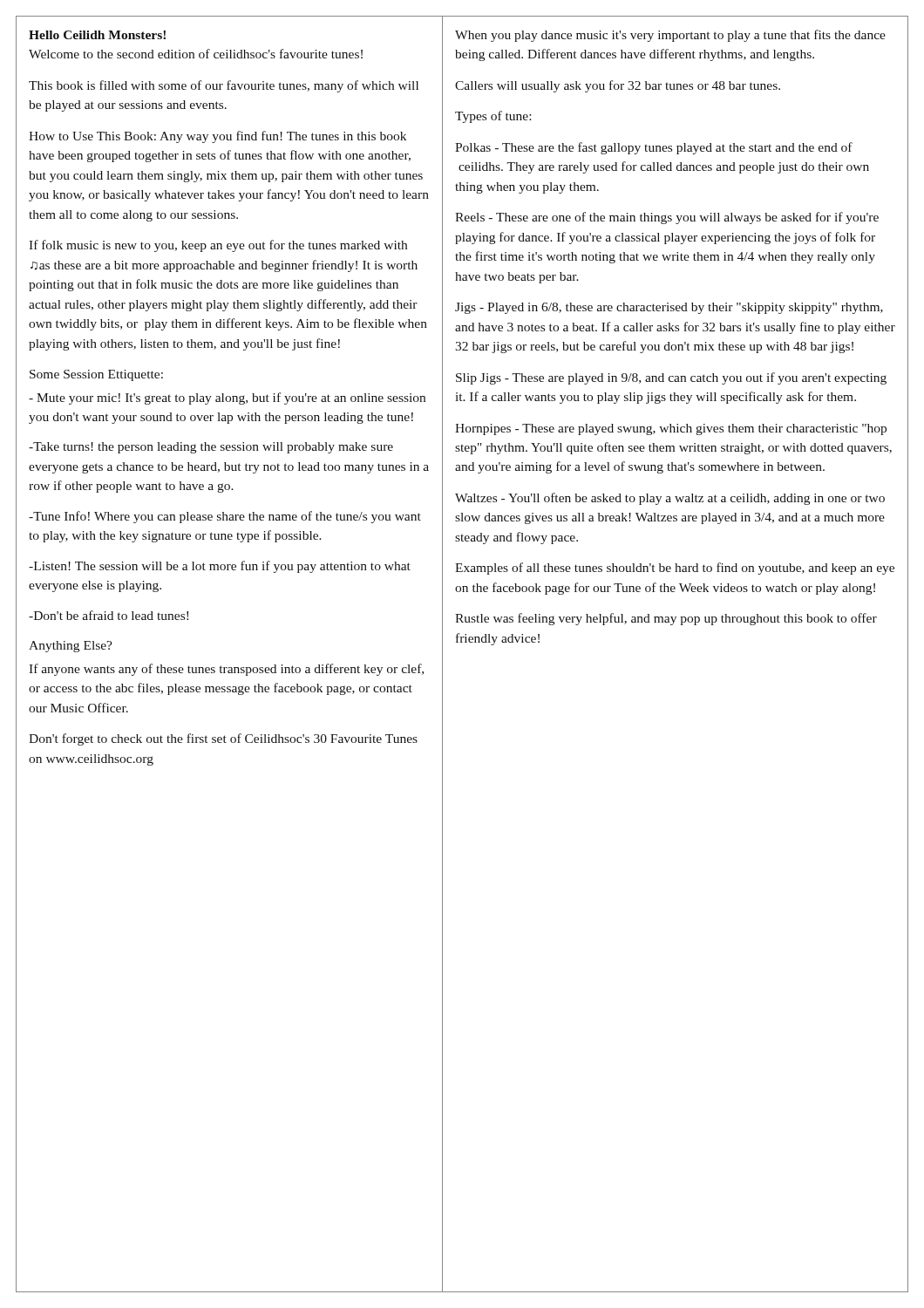Navigate to the block starting "Reels - These are one of the"
The image size is (924, 1308).
pos(675,247)
